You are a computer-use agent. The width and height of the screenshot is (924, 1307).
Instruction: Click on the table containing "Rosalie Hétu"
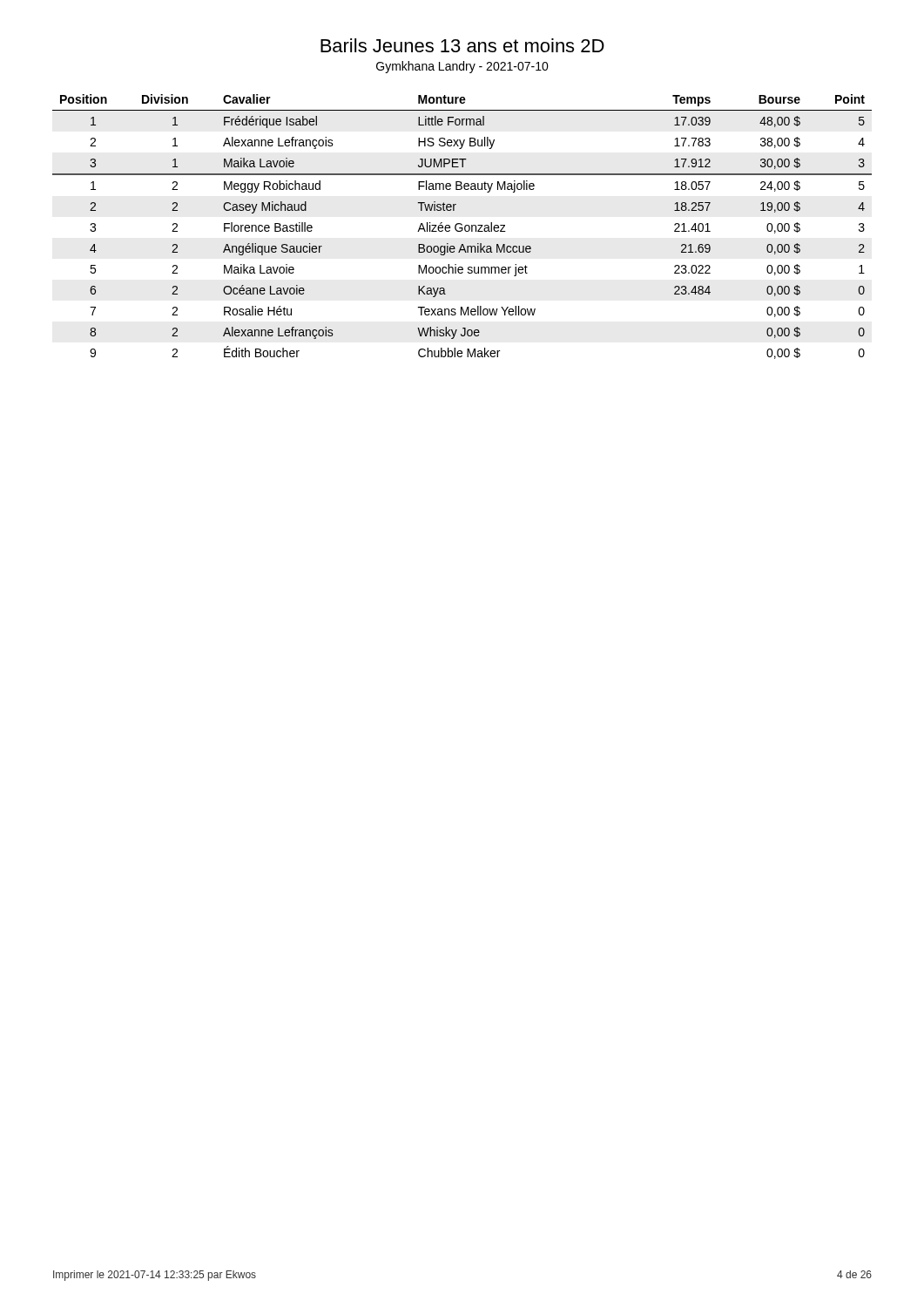pyautogui.click(x=462, y=226)
